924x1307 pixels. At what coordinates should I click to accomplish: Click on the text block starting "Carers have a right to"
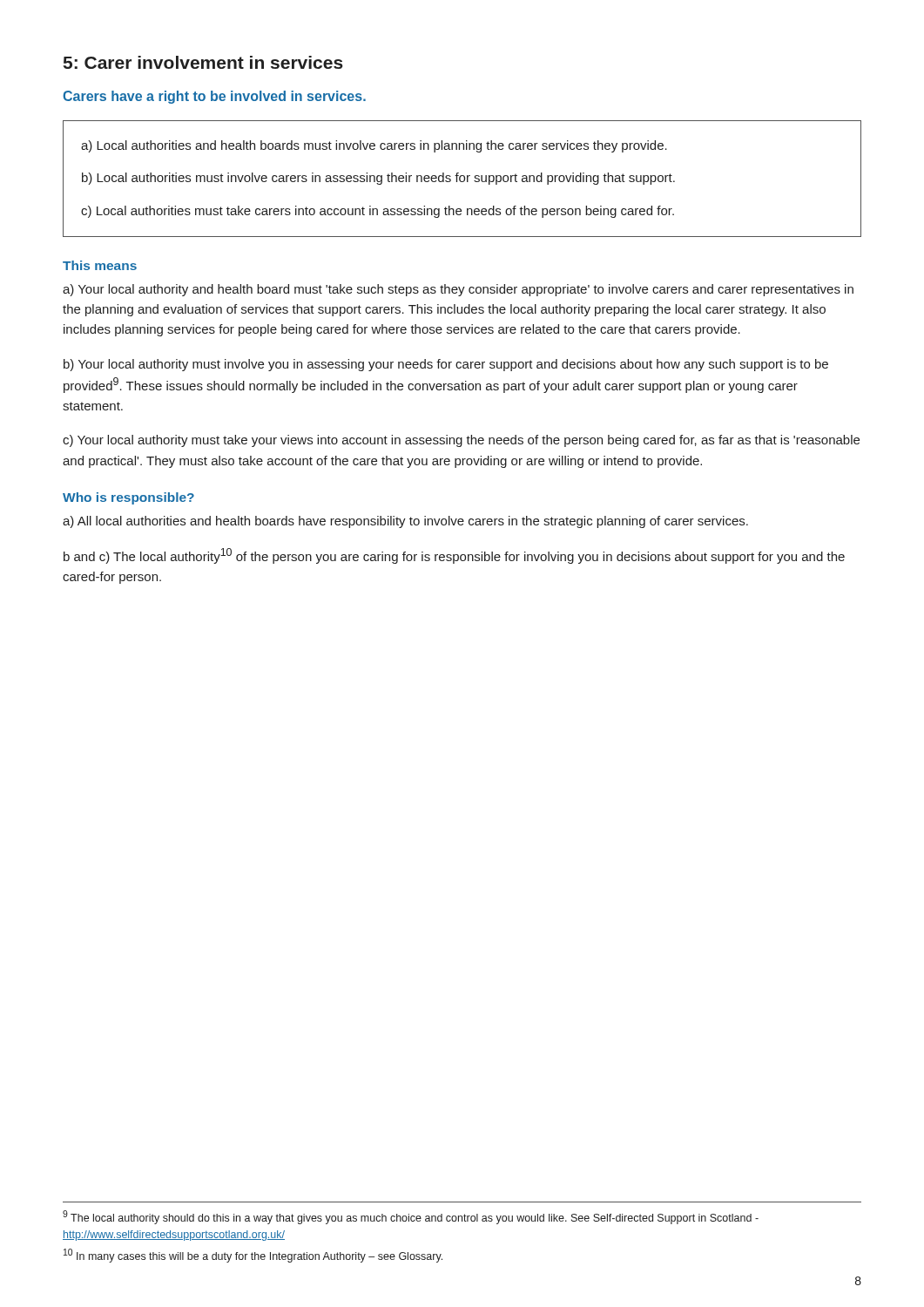[215, 96]
